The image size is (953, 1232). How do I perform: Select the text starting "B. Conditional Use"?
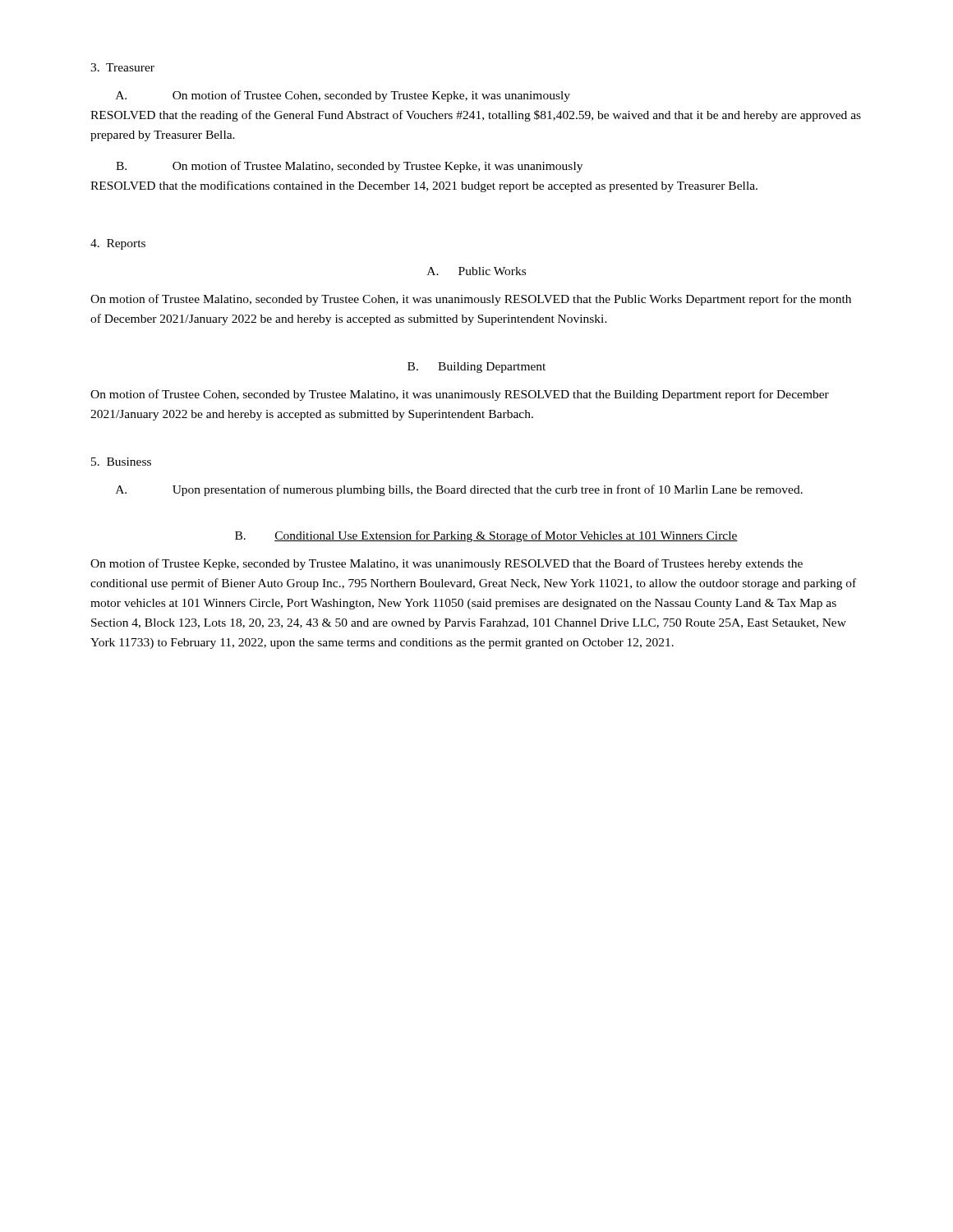pos(476,536)
